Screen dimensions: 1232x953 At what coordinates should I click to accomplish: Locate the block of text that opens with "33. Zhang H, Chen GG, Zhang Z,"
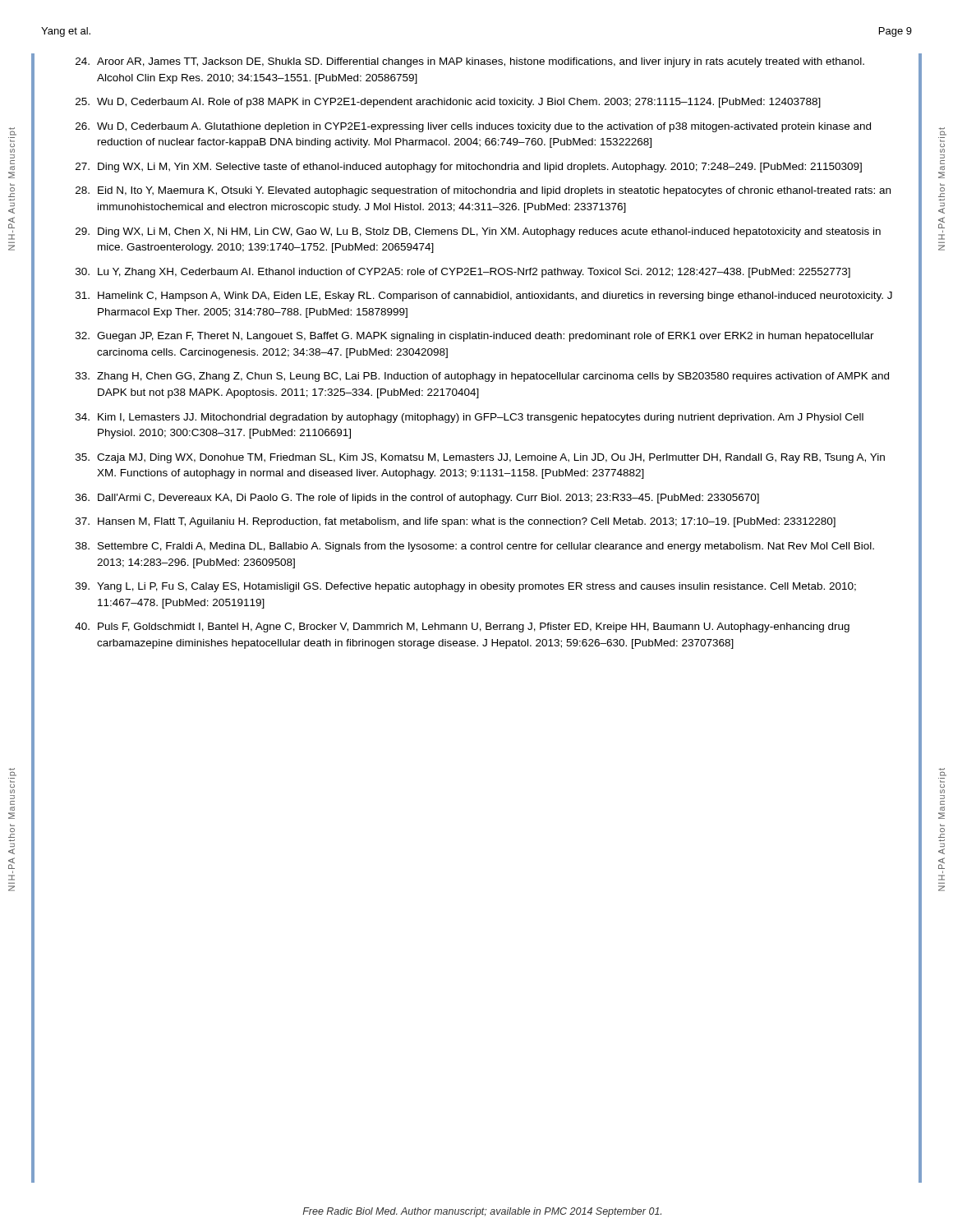pos(483,384)
